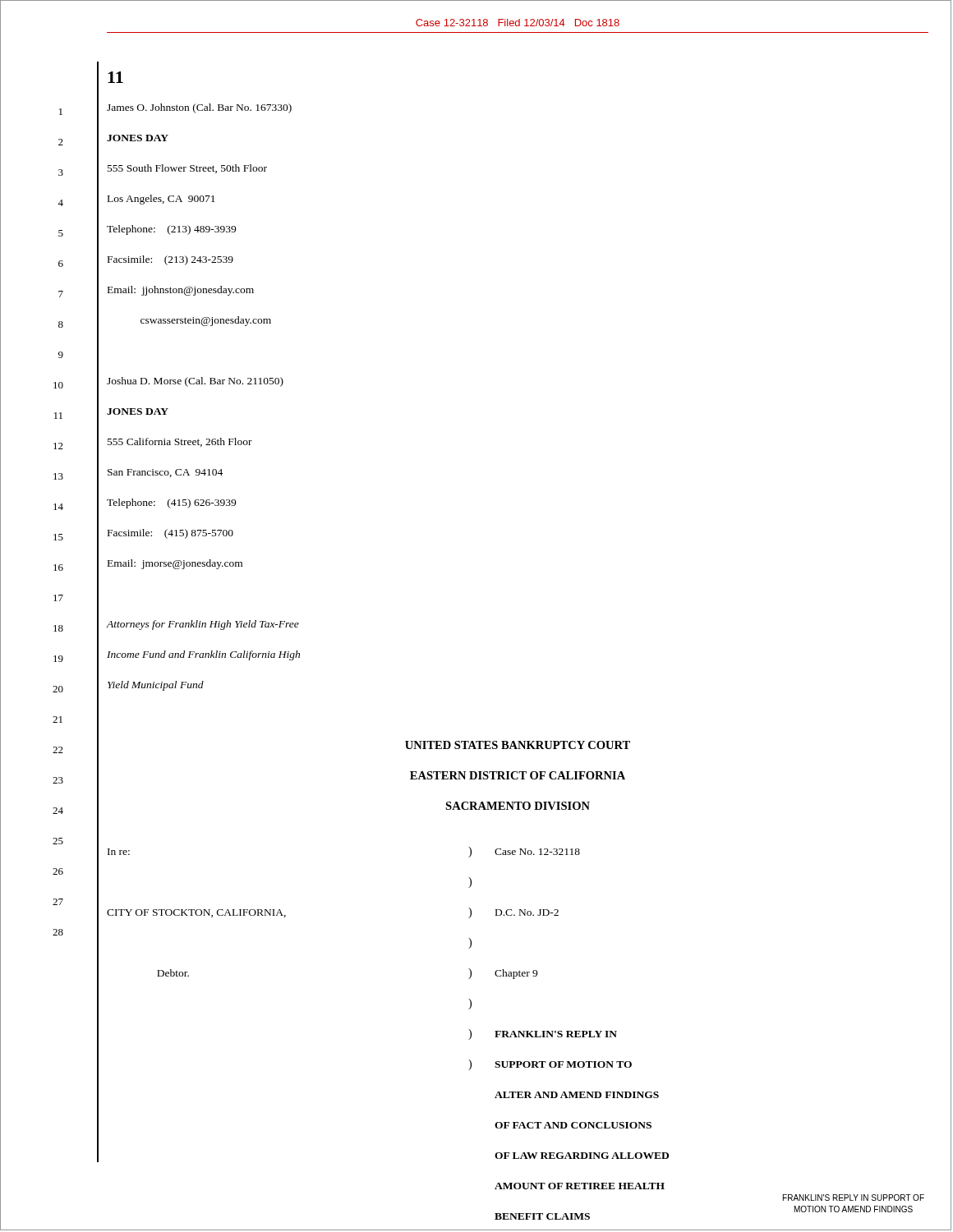Find the block on this page that starts "James O. Johnston (Cal. Bar No. 167330)"
This screenshot has width=953, height=1232.
tap(199, 108)
